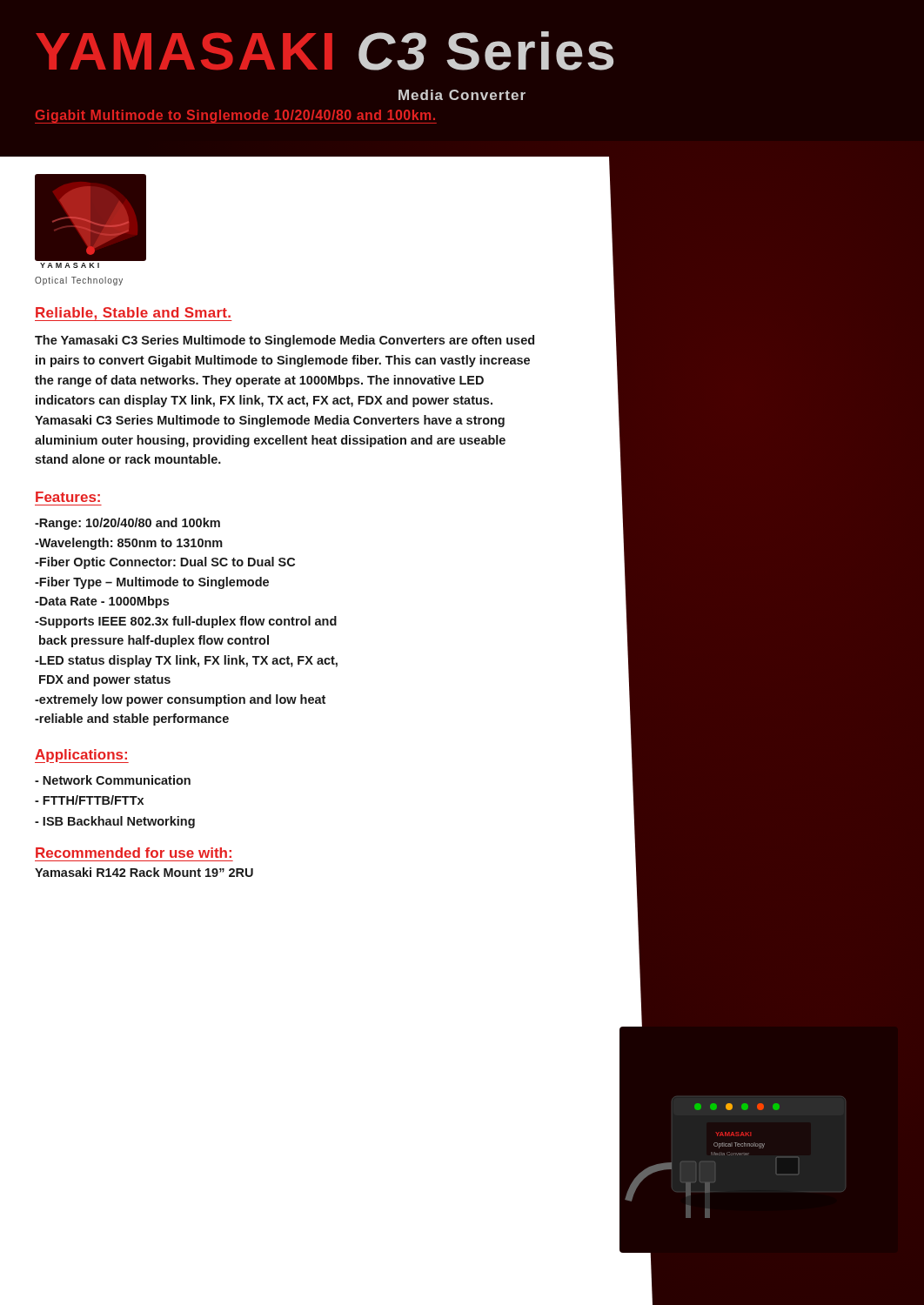Navigate to the text starting "-Fiber Optic Connector:"
The height and width of the screenshot is (1305, 924).
[165, 562]
